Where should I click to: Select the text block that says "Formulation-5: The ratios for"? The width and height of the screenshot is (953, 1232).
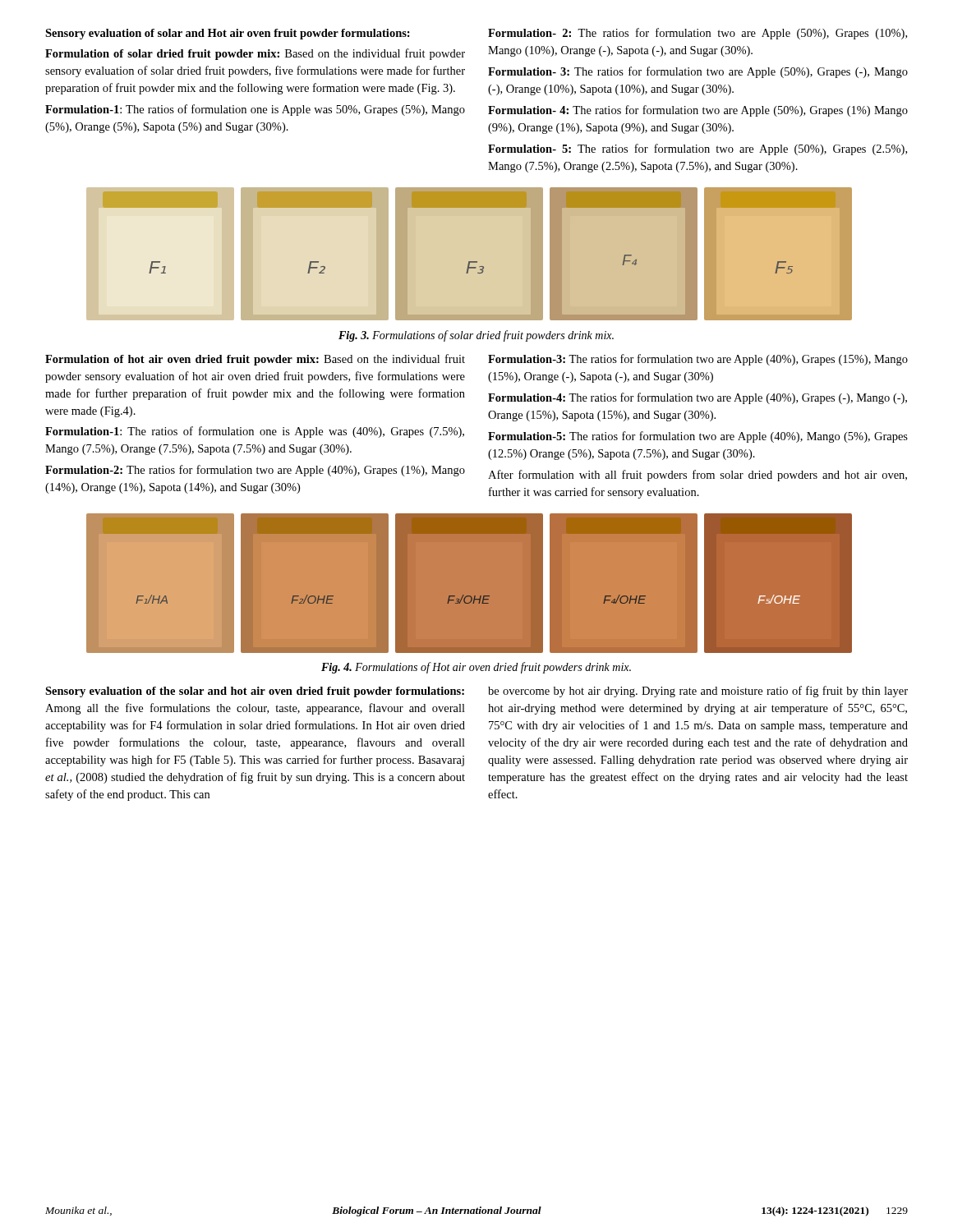(698, 445)
